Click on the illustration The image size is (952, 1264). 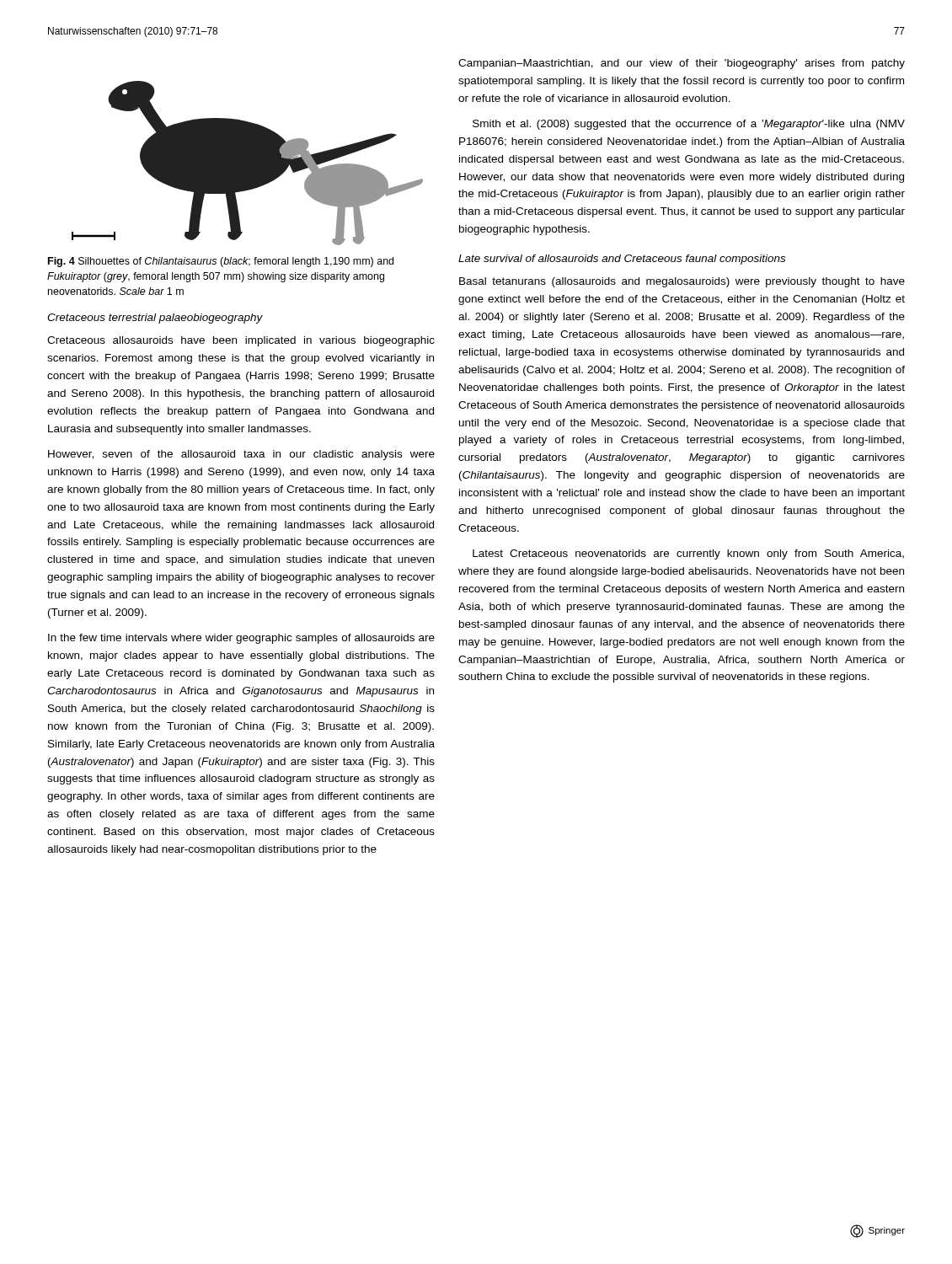[x=241, y=177]
